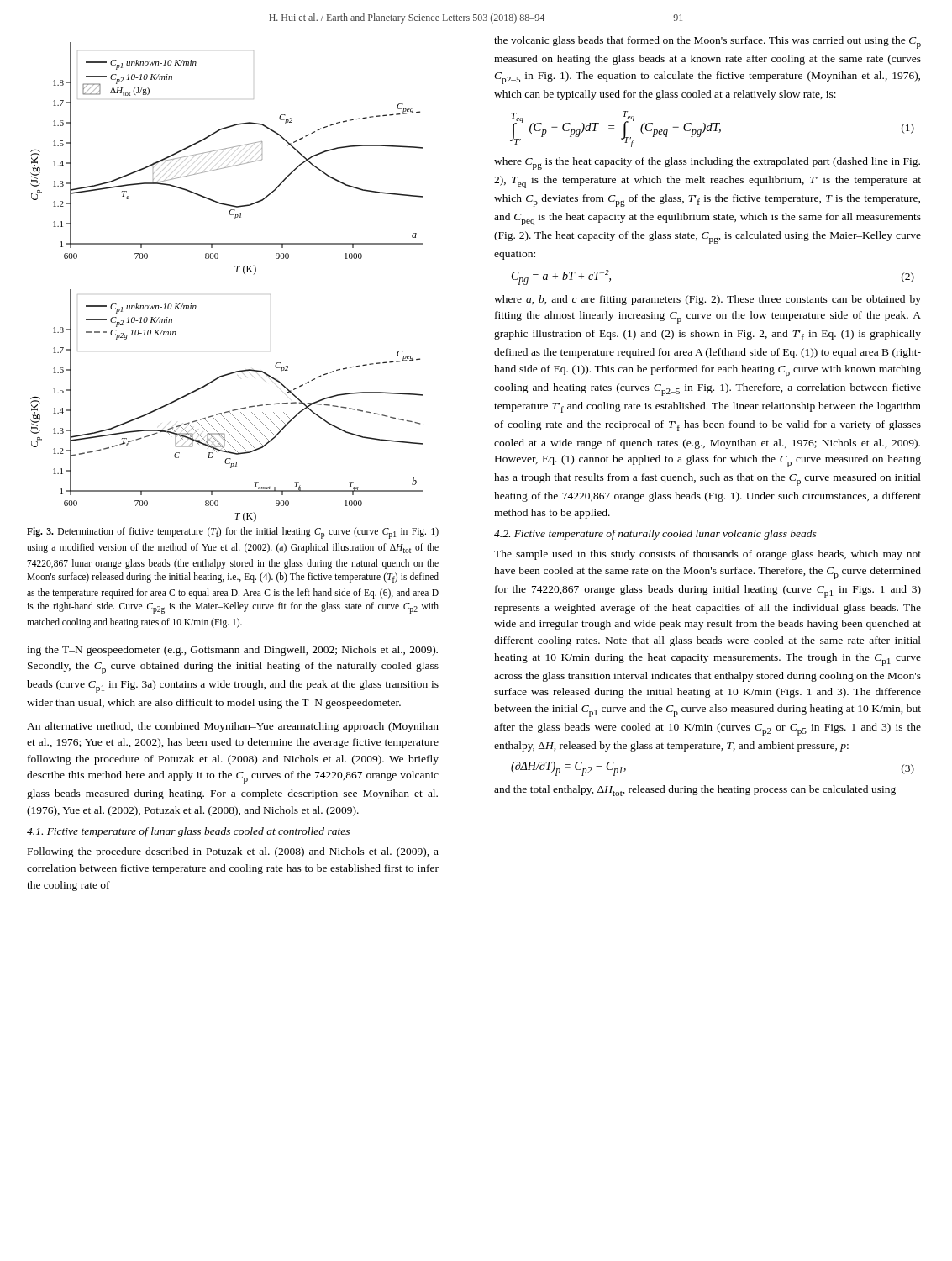
Task: Click on the caption that reads "Fig. 3. Determination"
Action: tap(233, 577)
